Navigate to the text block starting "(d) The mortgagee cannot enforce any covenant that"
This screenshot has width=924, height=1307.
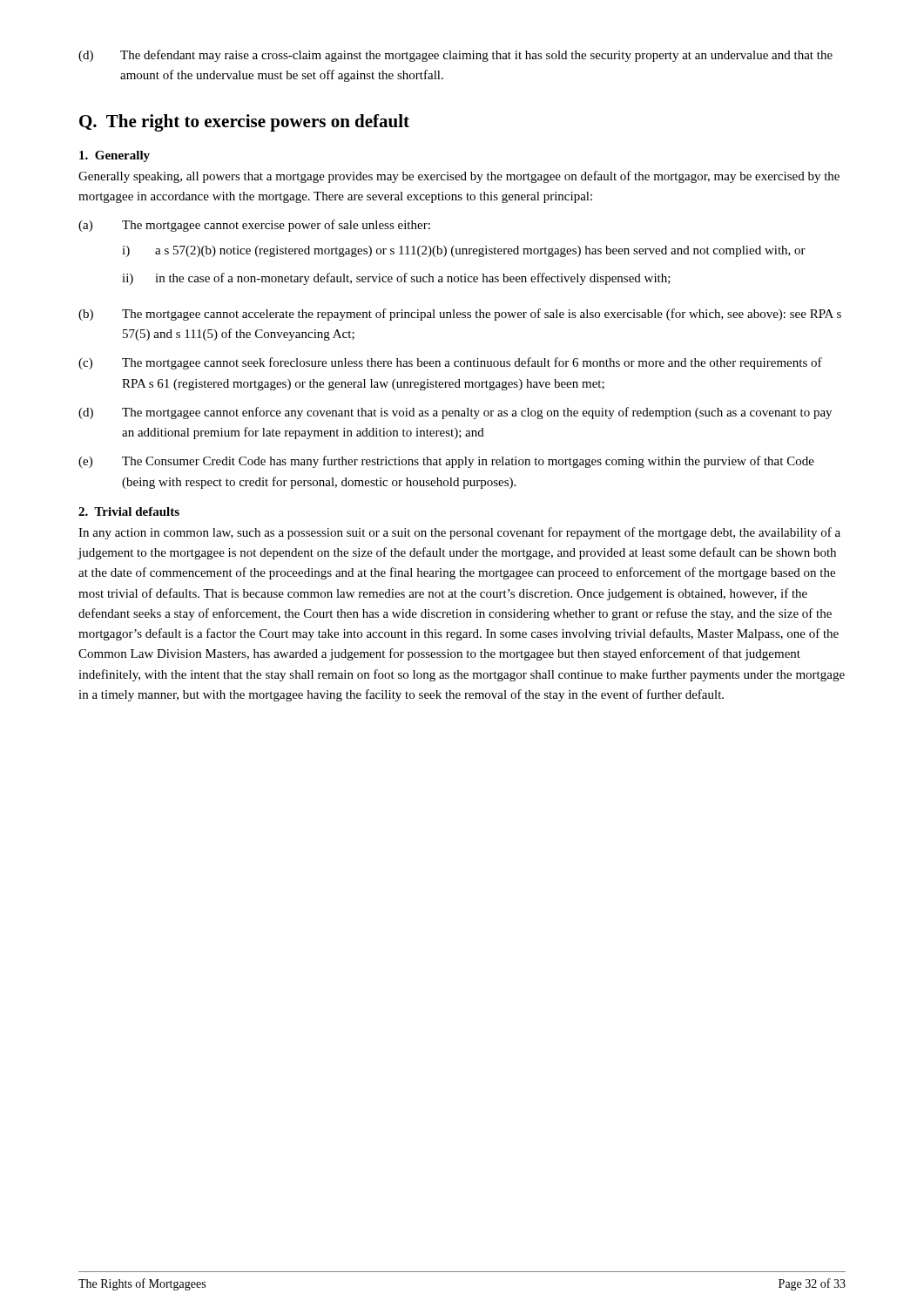462,423
